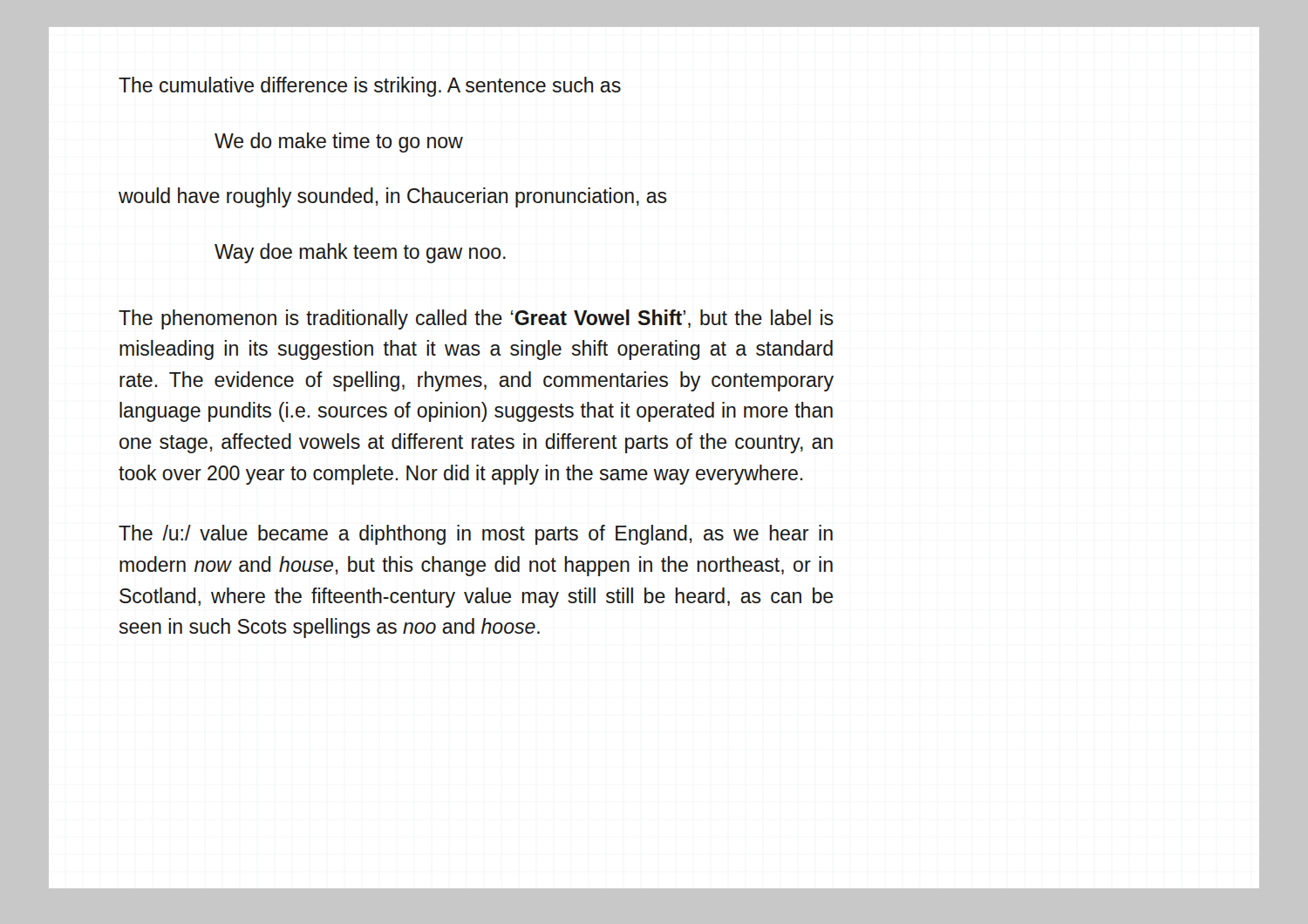Viewport: 1308px width, 924px height.
Task: Select the text containing "We do make time to go now"
Action: 339,141
